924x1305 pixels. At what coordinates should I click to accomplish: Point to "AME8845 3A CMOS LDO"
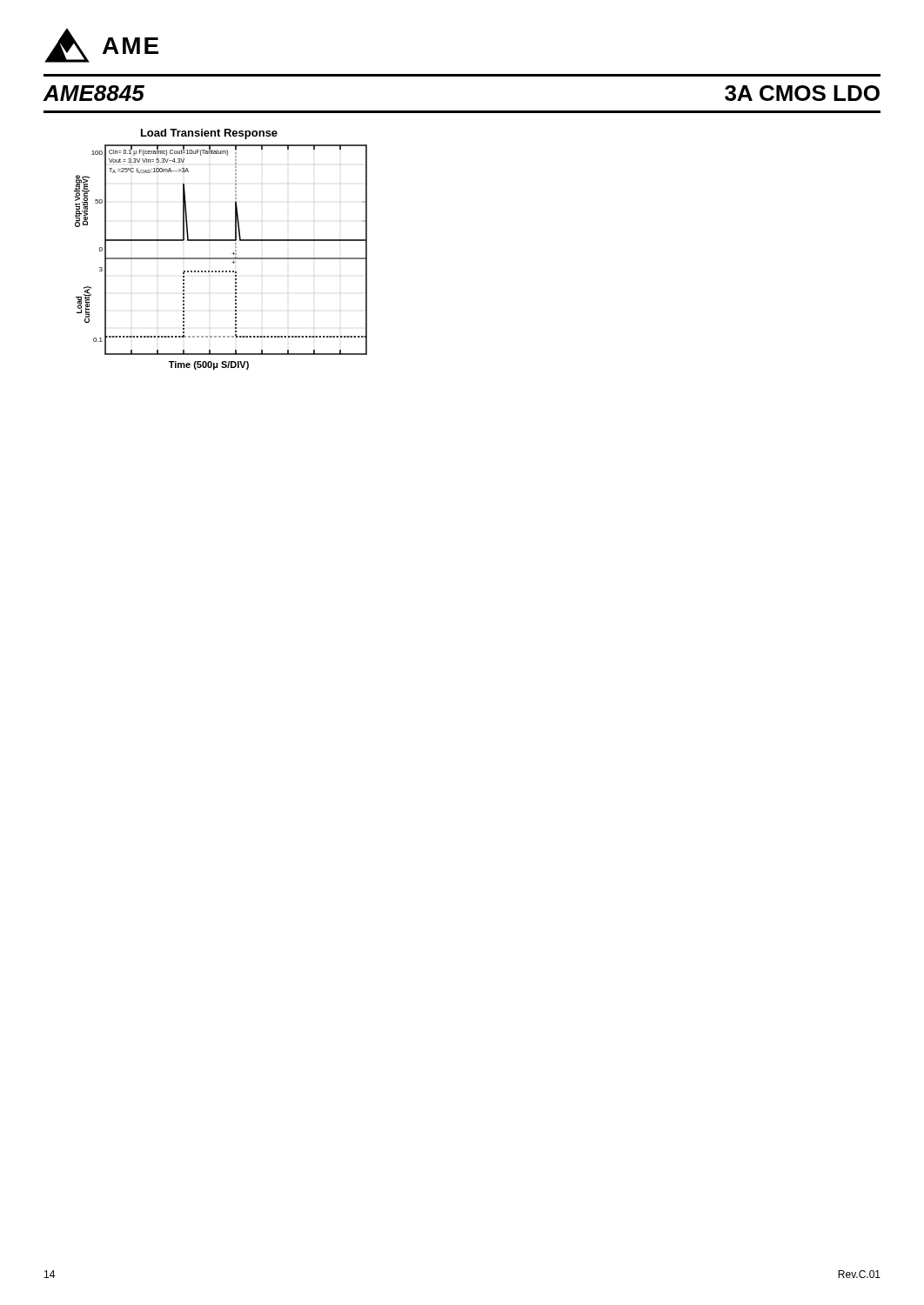[102, 93]
